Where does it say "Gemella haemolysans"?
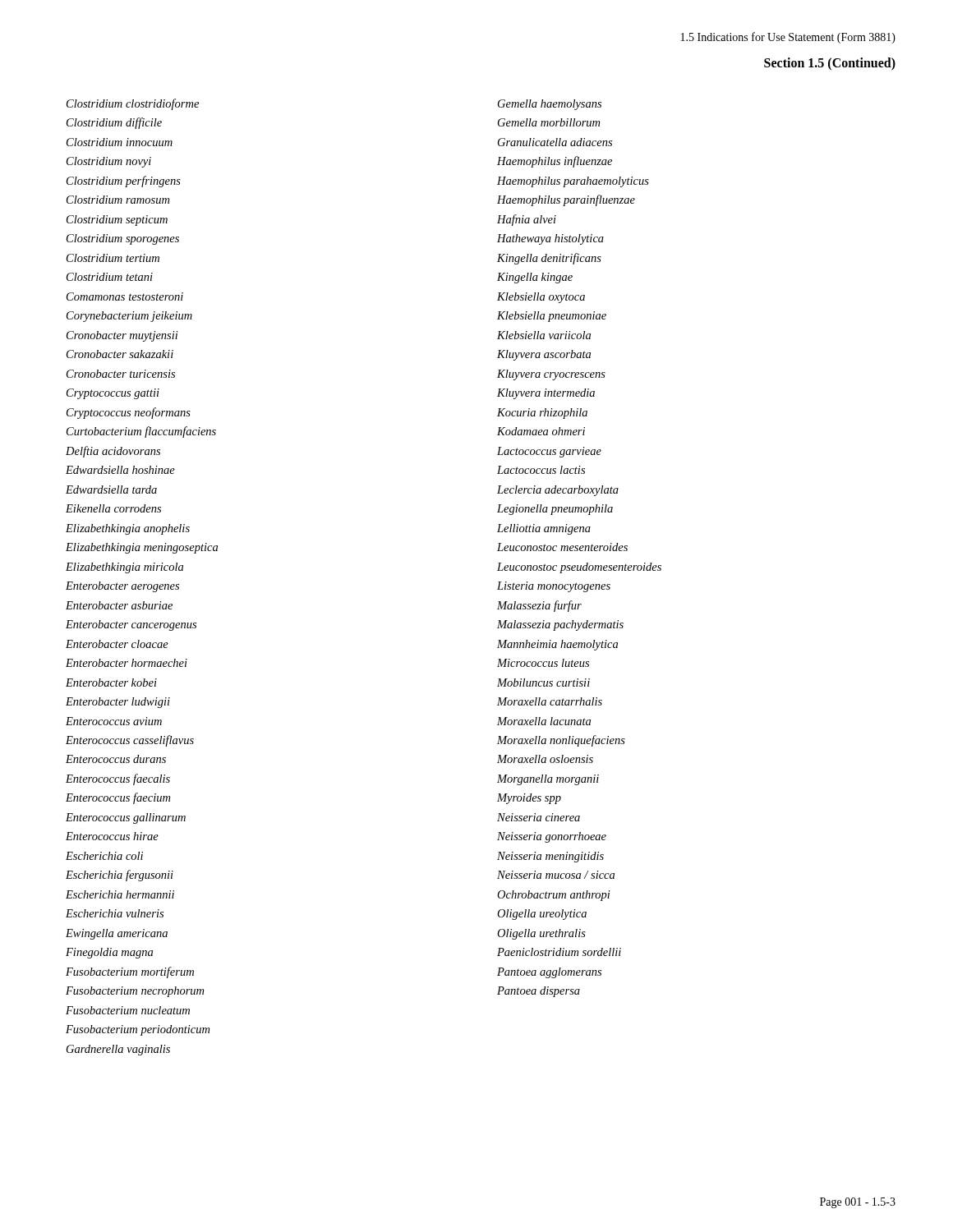953x1232 pixels. pos(550,105)
